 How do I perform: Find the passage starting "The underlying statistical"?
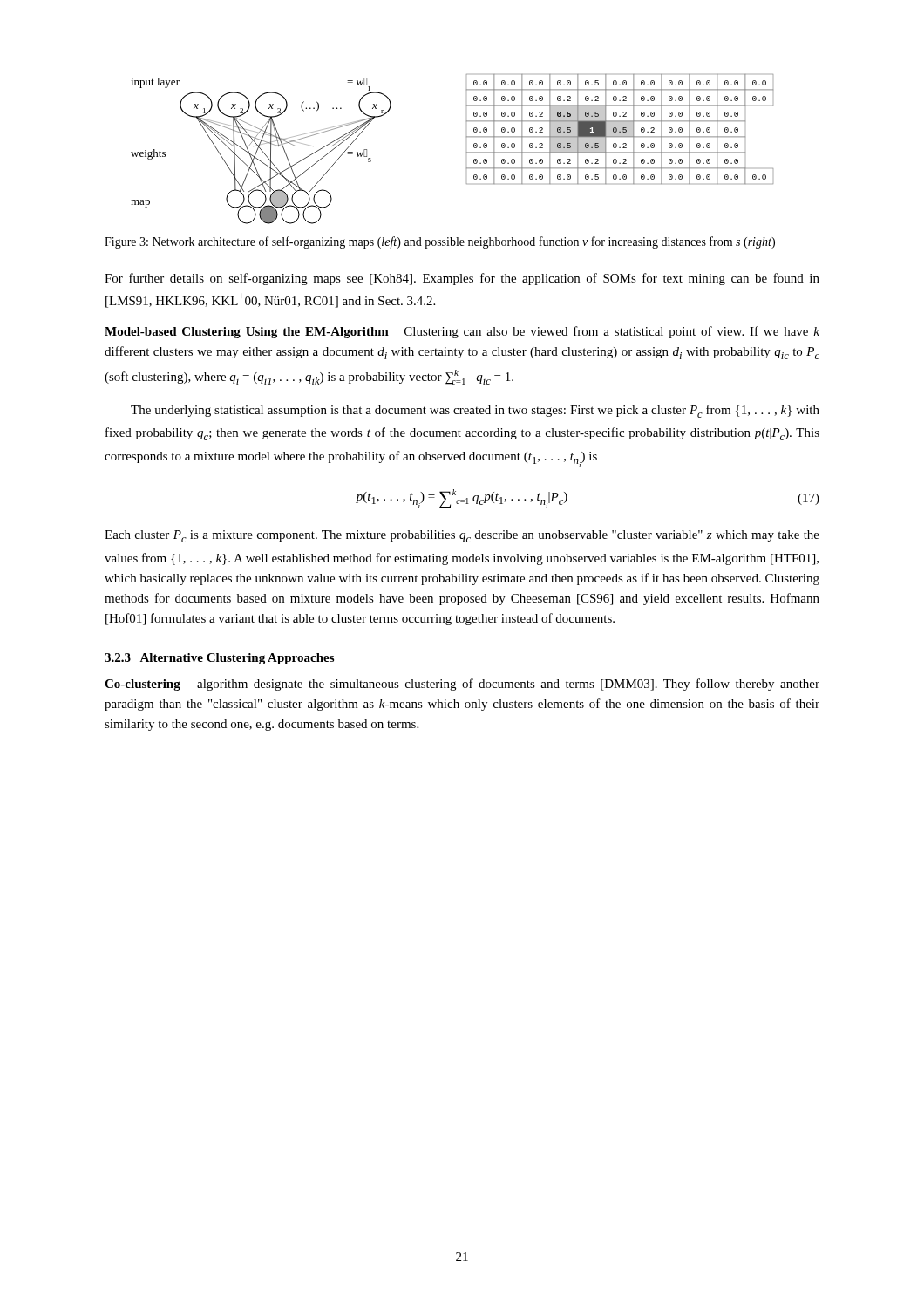point(462,436)
